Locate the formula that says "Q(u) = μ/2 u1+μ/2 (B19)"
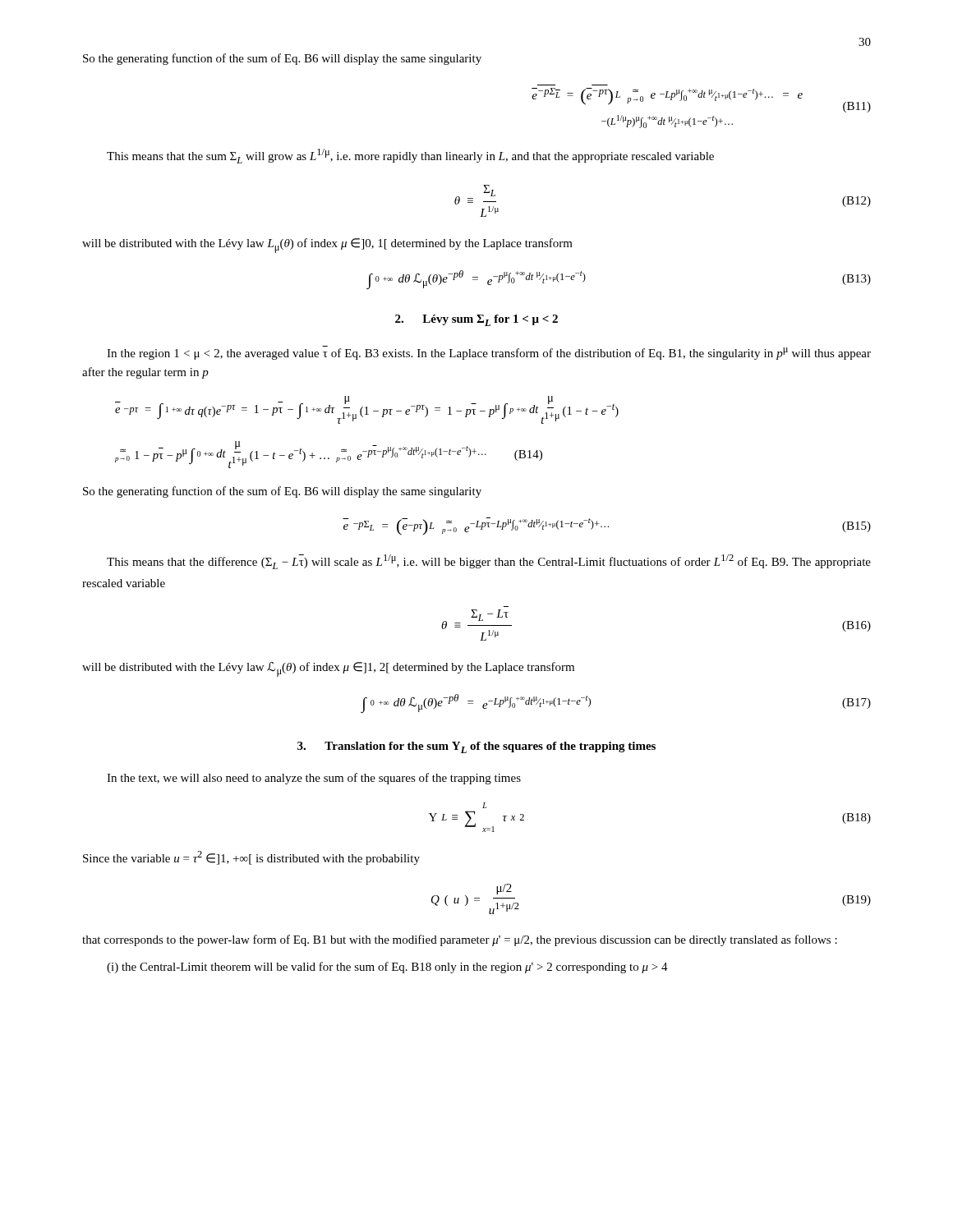Image resolution: width=953 pixels, height=1232 pixels. 504,898
